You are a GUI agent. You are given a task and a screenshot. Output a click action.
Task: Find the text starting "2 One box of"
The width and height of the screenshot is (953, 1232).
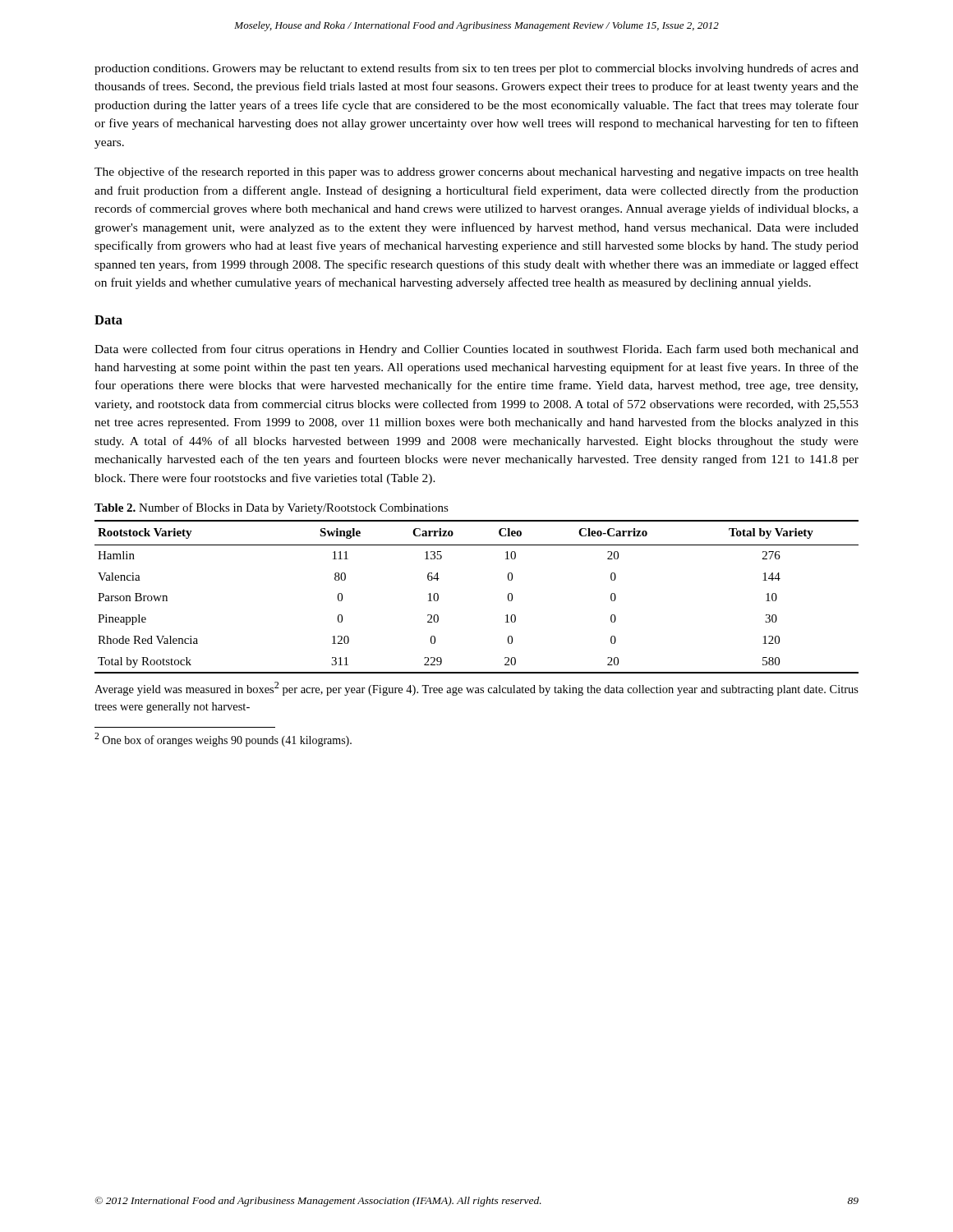(x=223, y=737)
